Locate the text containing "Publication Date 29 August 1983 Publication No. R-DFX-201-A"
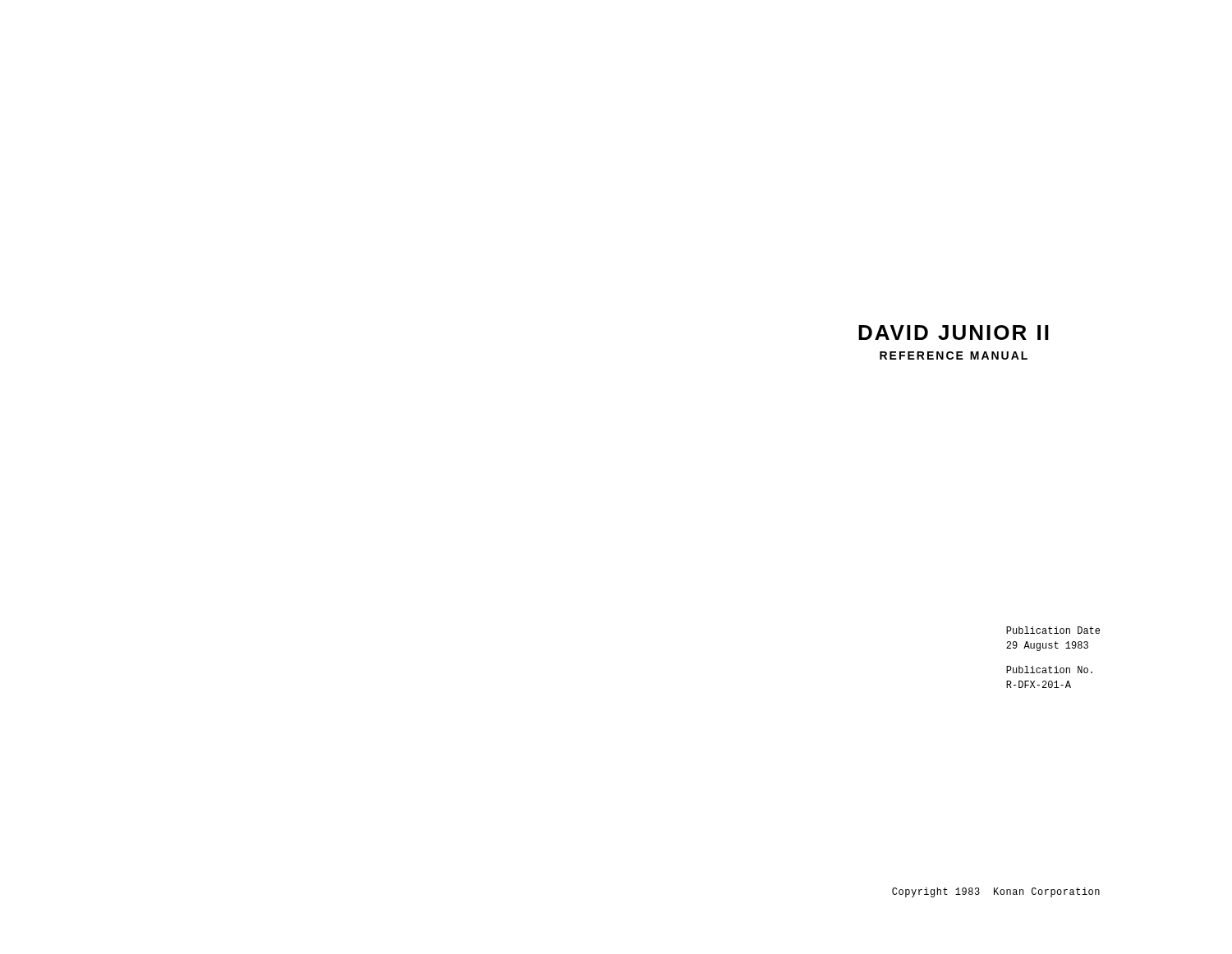This screenshot has width=1232, height=954. tap(1053, 658)
